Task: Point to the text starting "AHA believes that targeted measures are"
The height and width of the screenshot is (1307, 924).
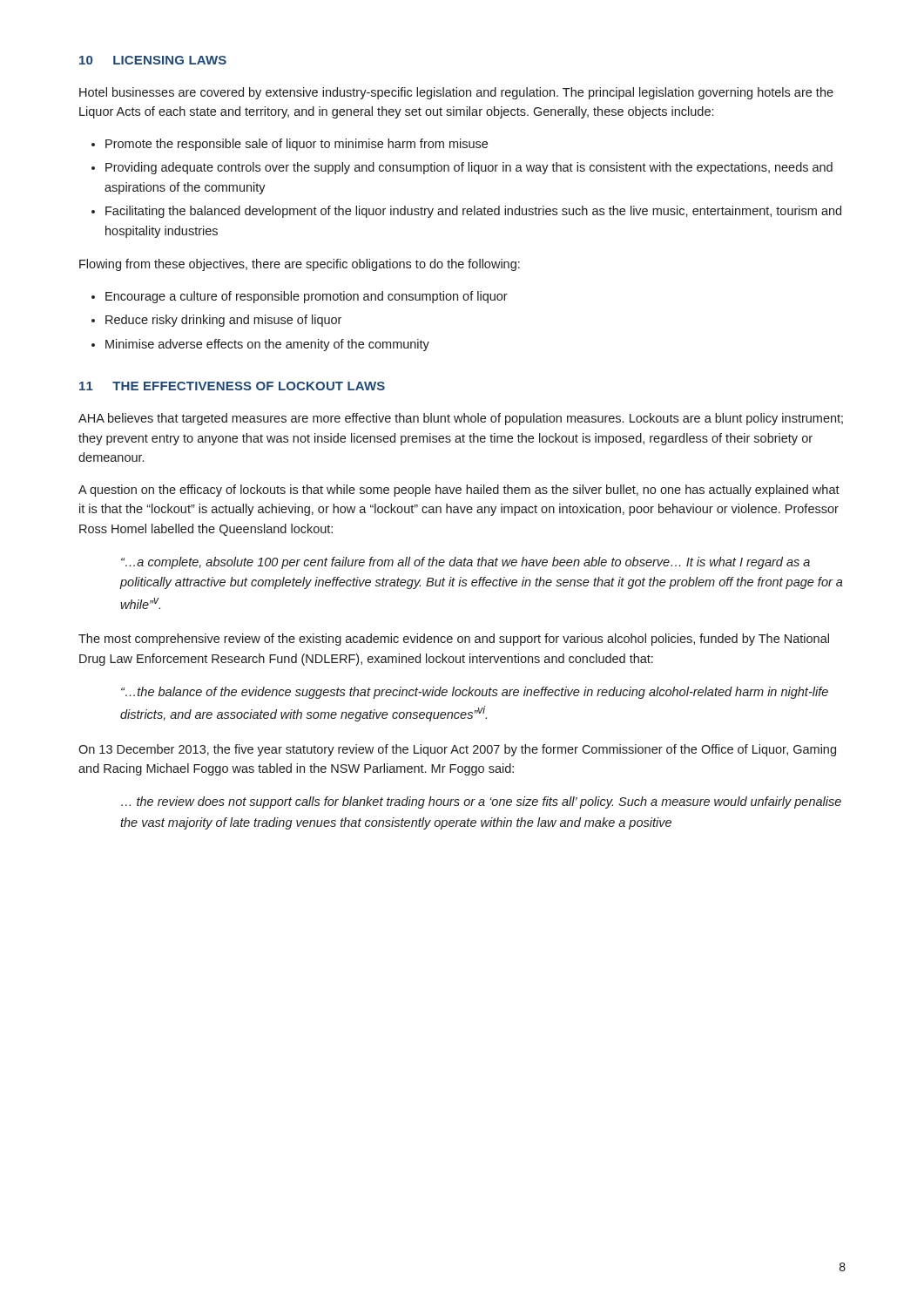Action: tap(461, 438)
